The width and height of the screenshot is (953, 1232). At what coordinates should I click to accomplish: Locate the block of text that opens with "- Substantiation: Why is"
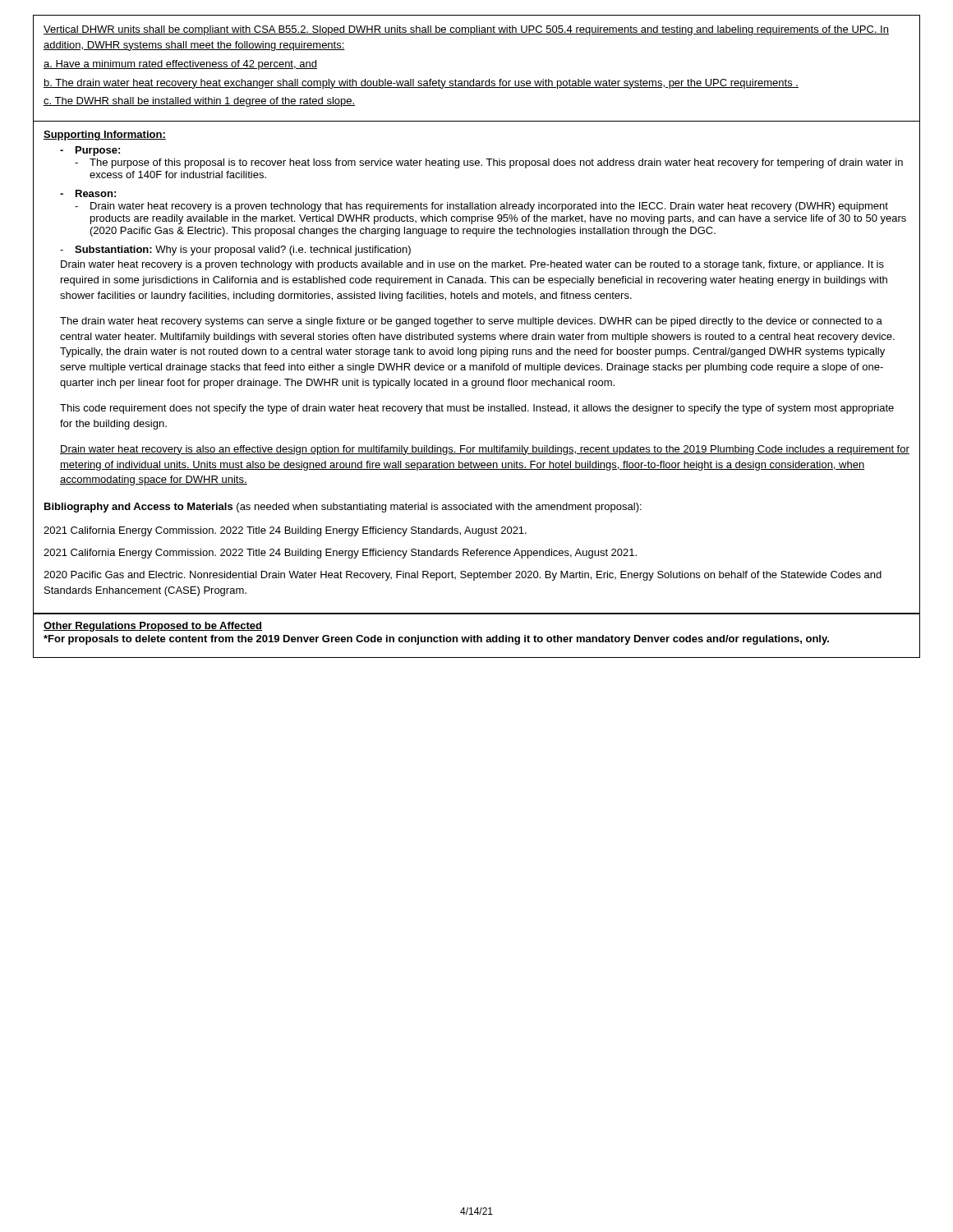point(235,251)
